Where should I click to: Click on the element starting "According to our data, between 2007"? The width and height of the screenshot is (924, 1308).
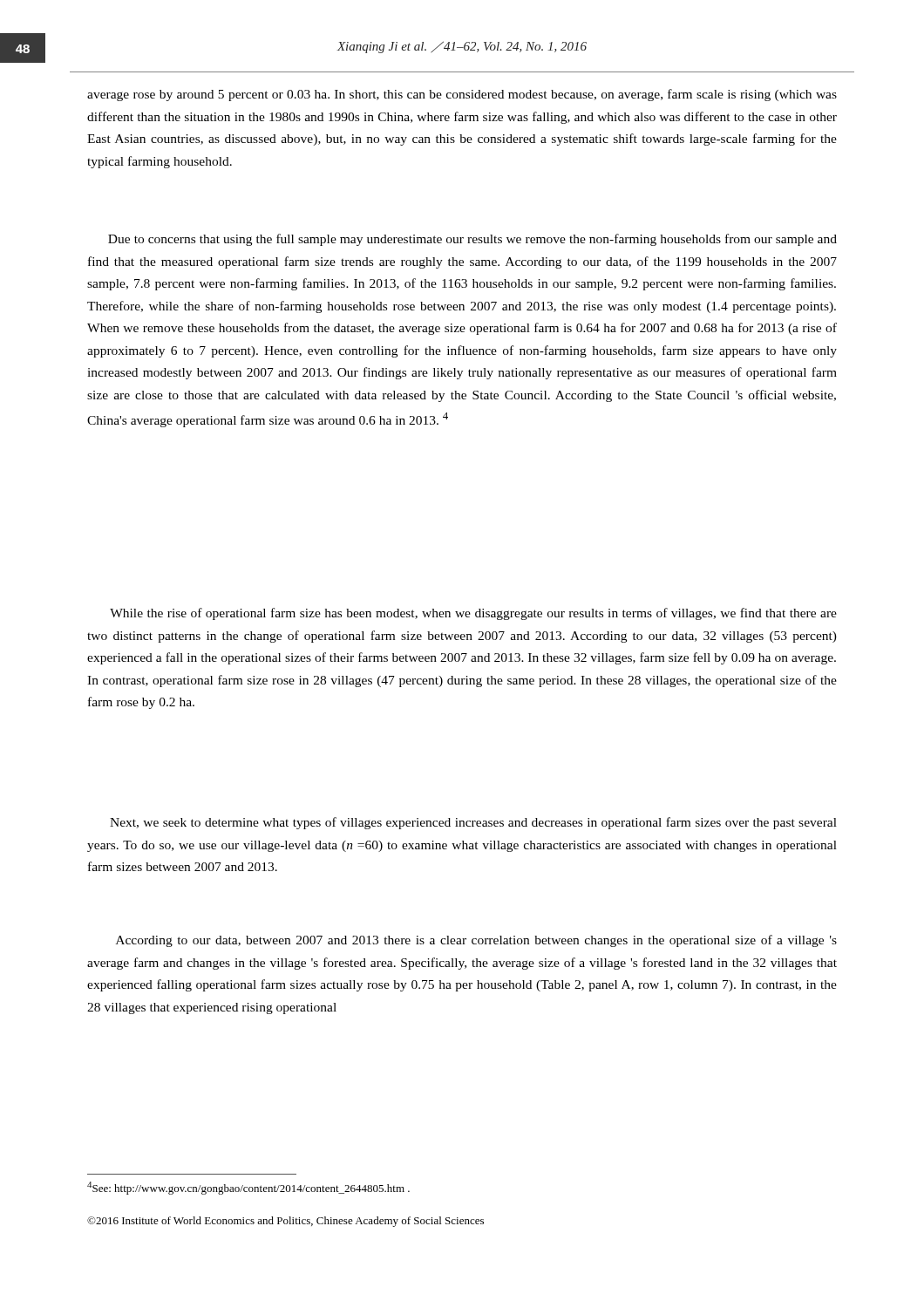pos(462,973)
